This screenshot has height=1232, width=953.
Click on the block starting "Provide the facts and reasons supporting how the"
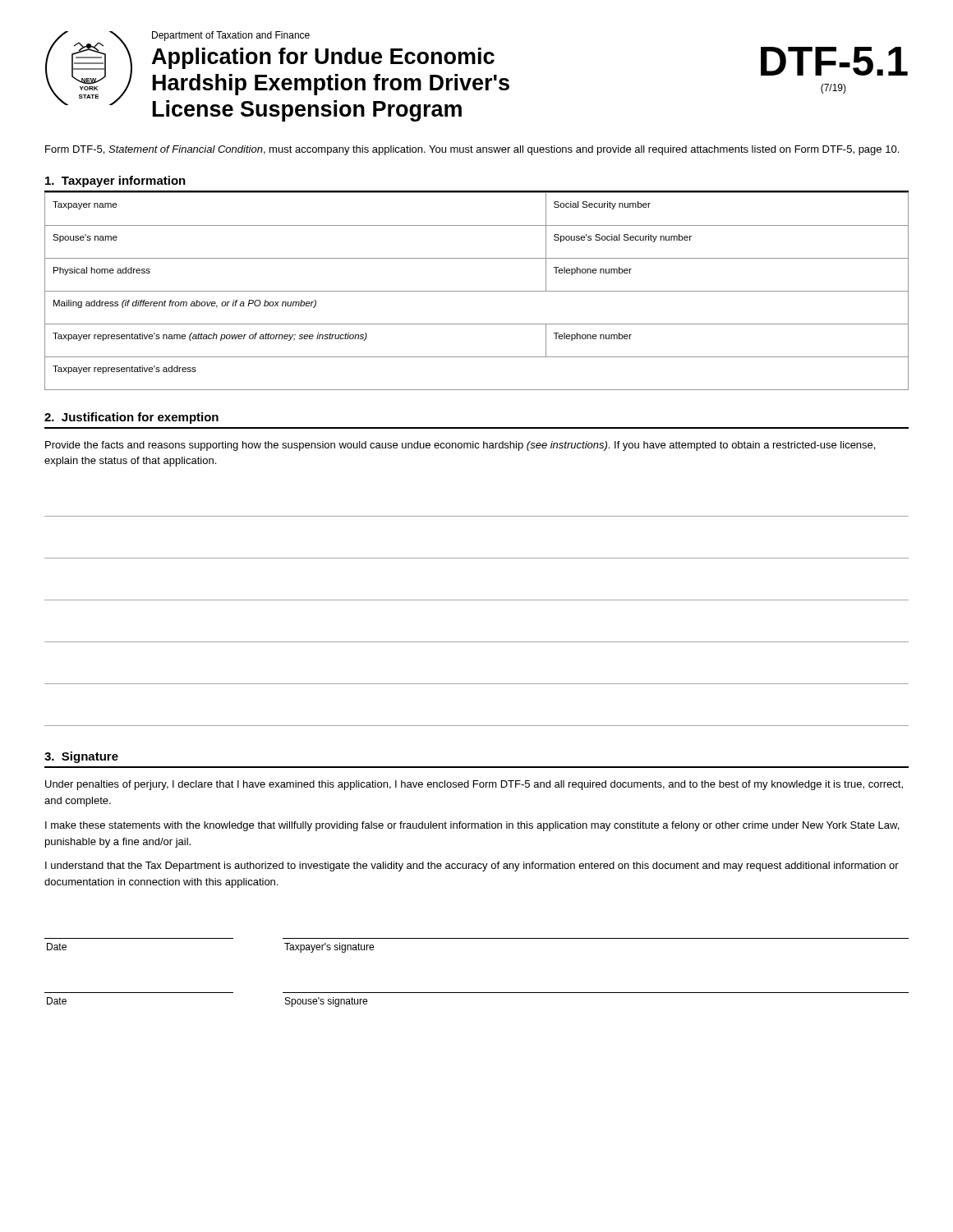click(x=460, y=453)
